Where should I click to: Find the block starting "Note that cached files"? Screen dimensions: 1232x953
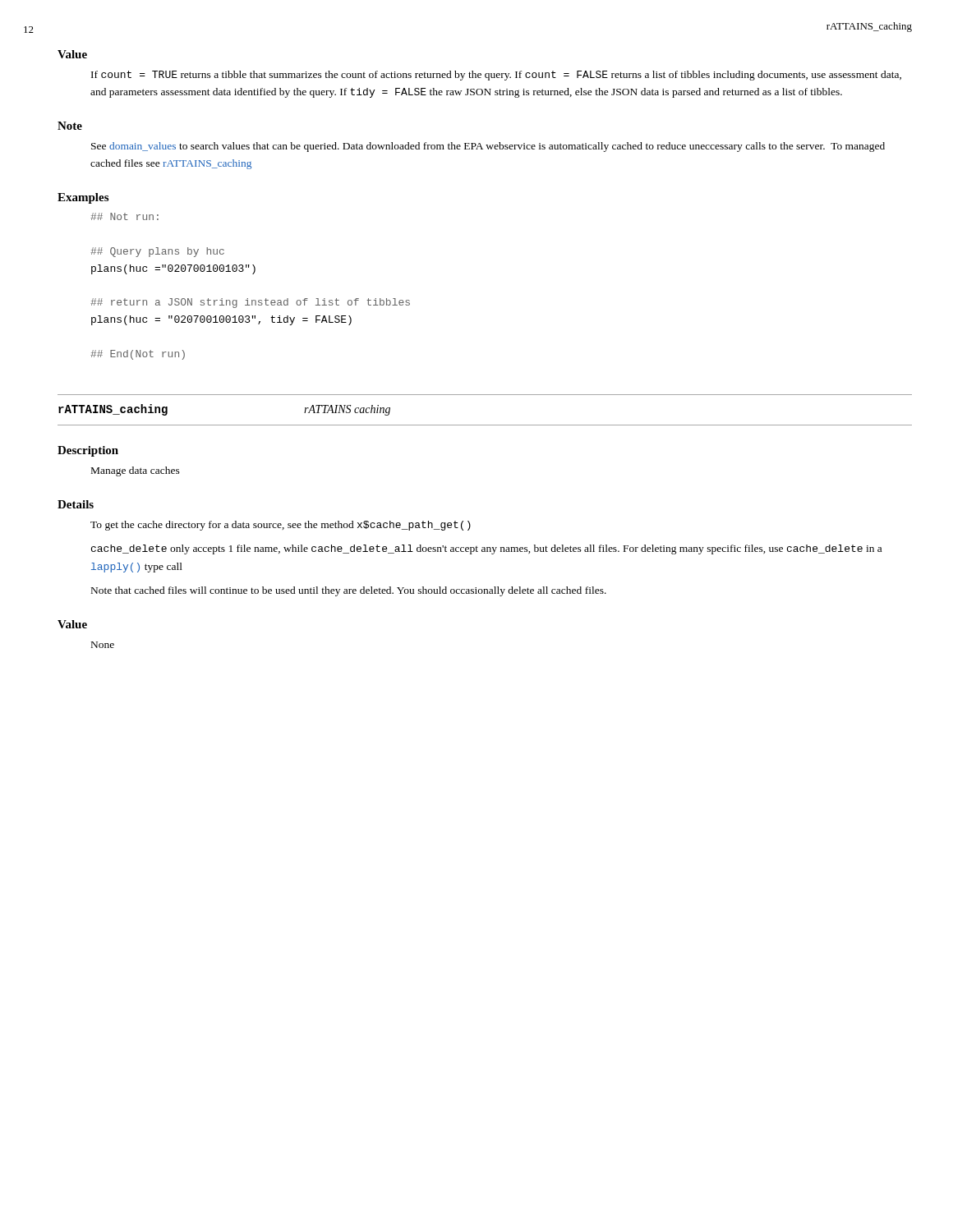tap(348, 590)
